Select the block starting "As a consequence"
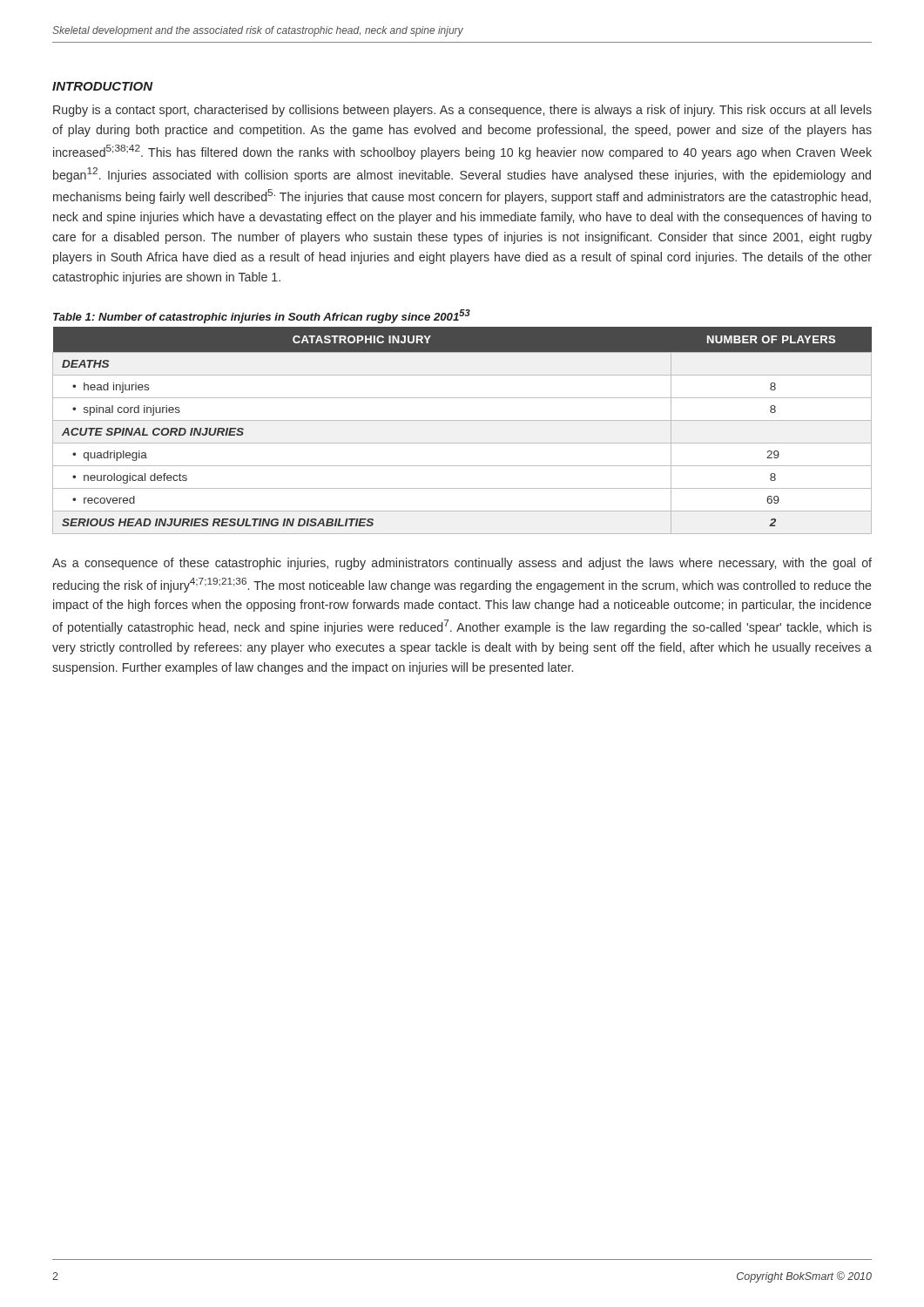Viewport: 924px width, 1307px height. tap(462, 615)
